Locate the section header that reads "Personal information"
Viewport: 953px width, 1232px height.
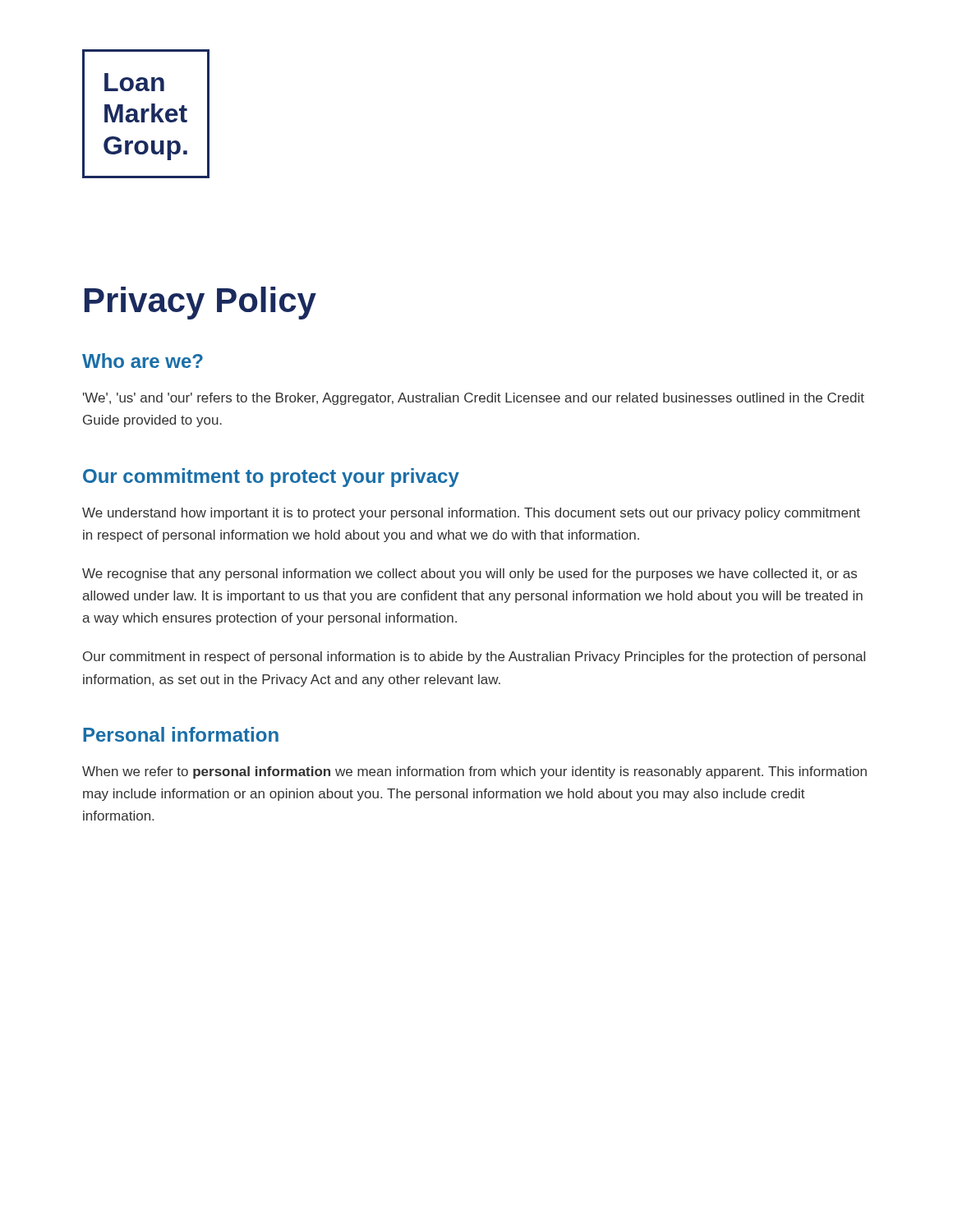click(181, 735)
